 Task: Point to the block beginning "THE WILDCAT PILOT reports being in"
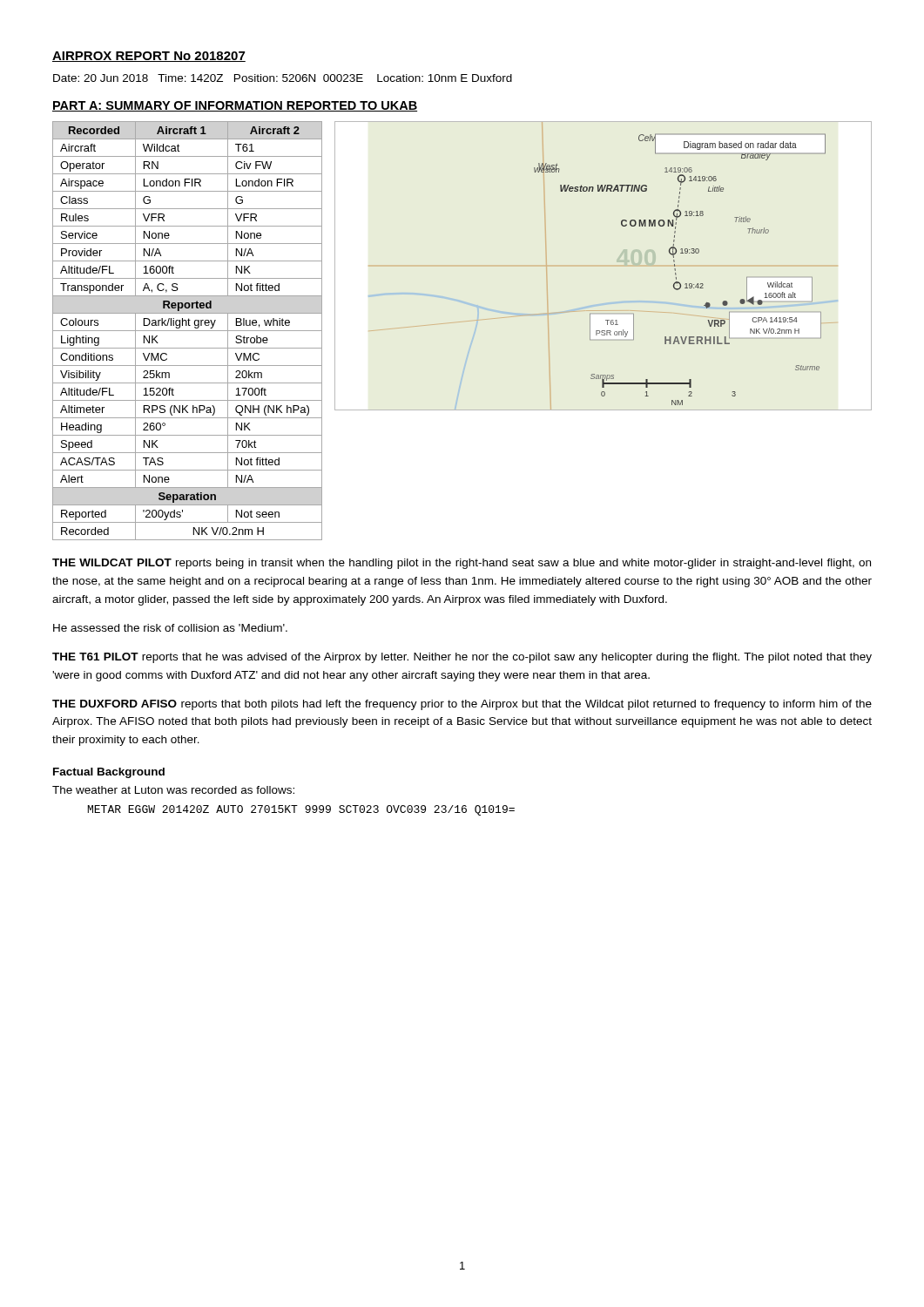462,581
